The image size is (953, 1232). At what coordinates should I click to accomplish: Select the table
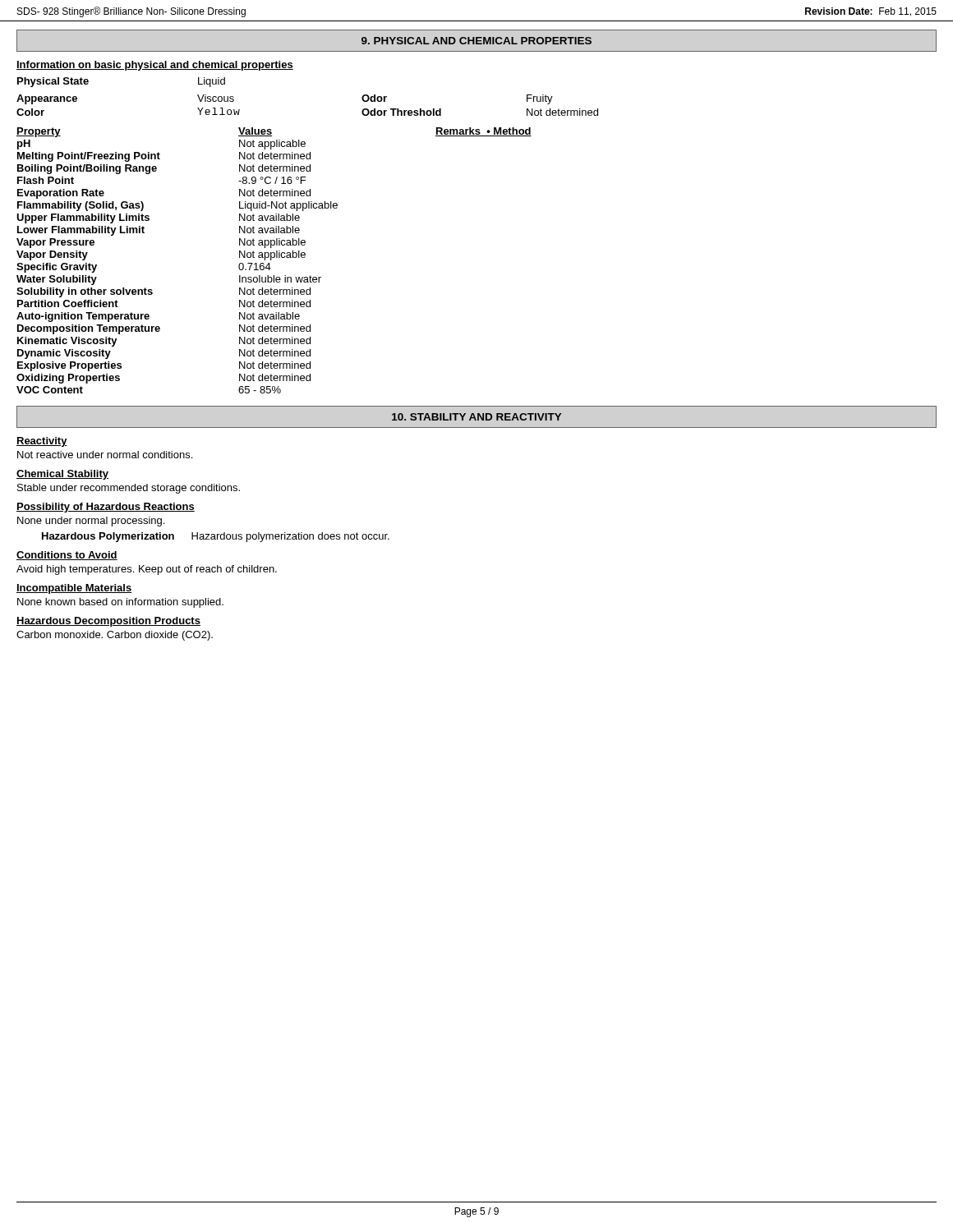(x=476, y=260)
